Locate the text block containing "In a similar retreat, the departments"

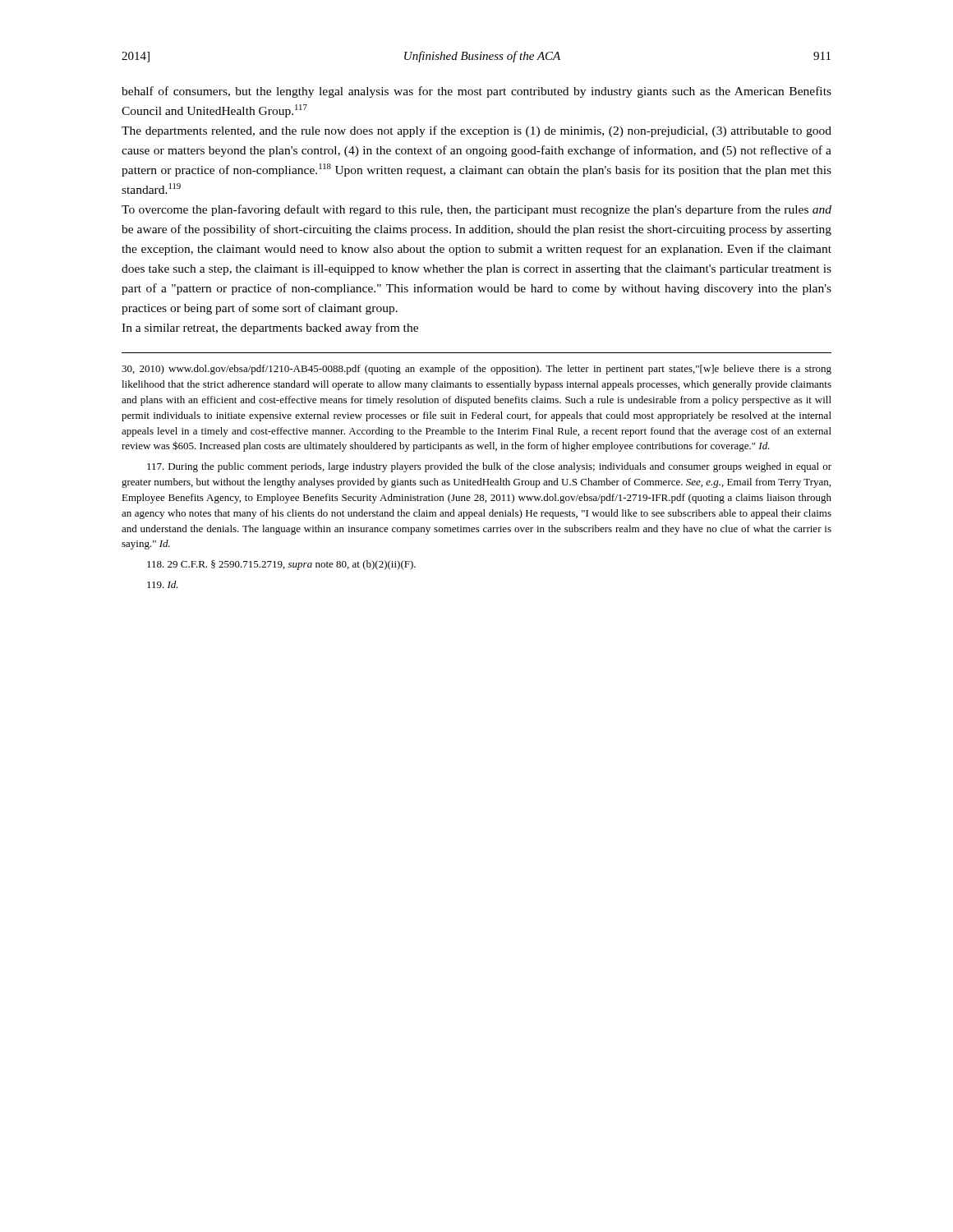(x=270, y=329)
